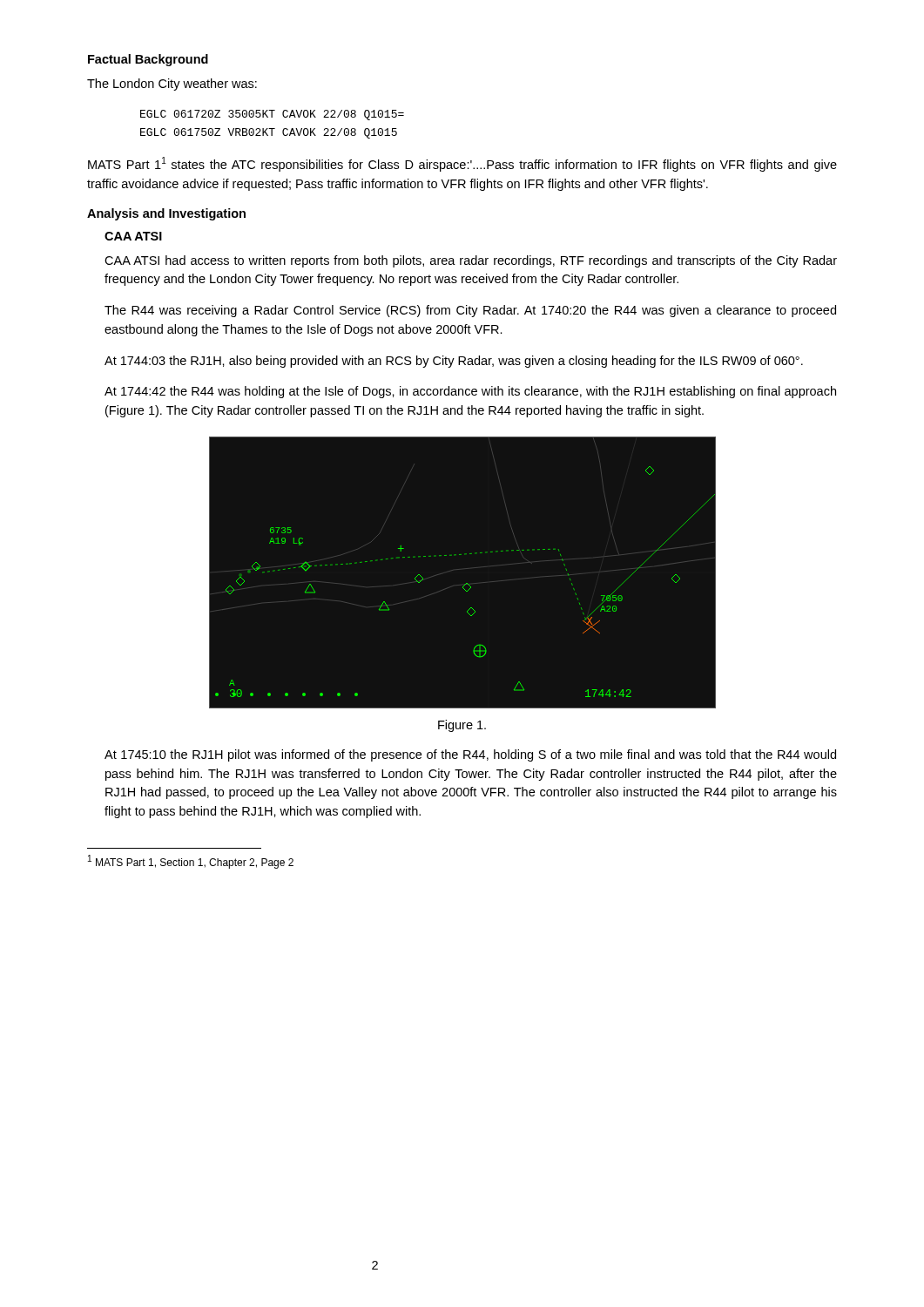This screenshot has width=924, height=1307.
Task: Select the region starting "CAA ATSI had"
Action: [x=471, y=270]
